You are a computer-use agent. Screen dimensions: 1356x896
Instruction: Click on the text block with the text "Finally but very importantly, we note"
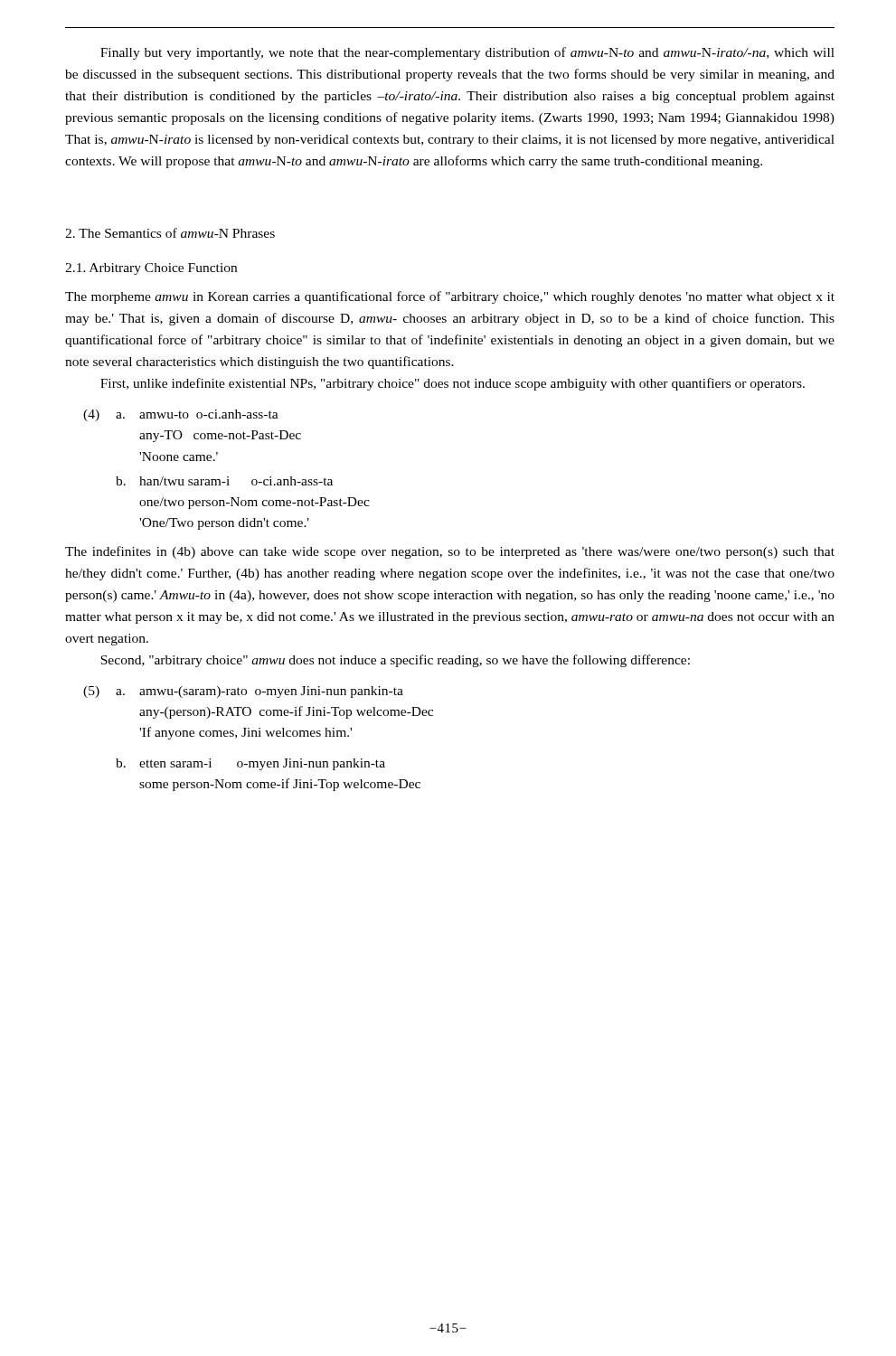450,107
